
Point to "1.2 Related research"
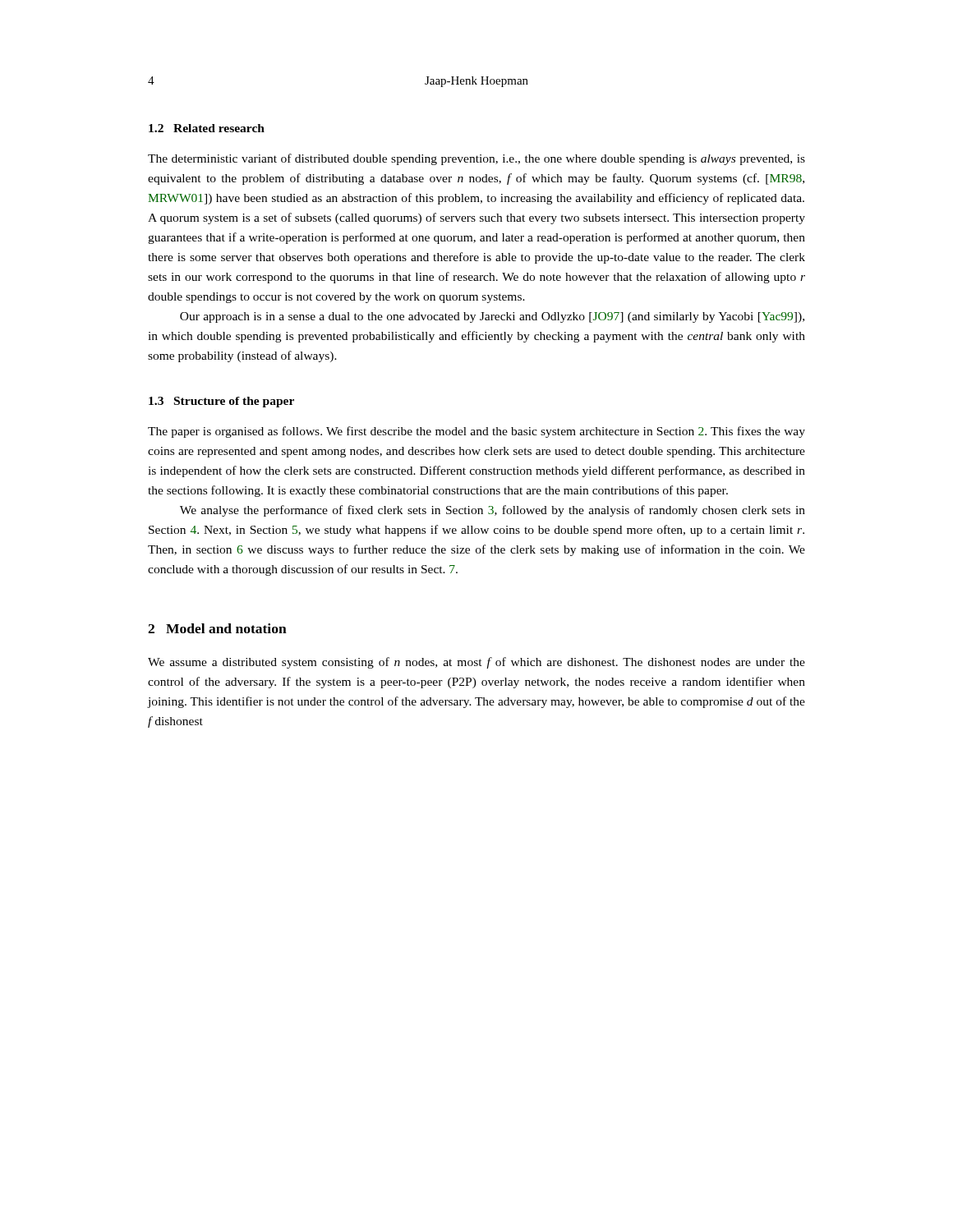click(x=206, y=128)
